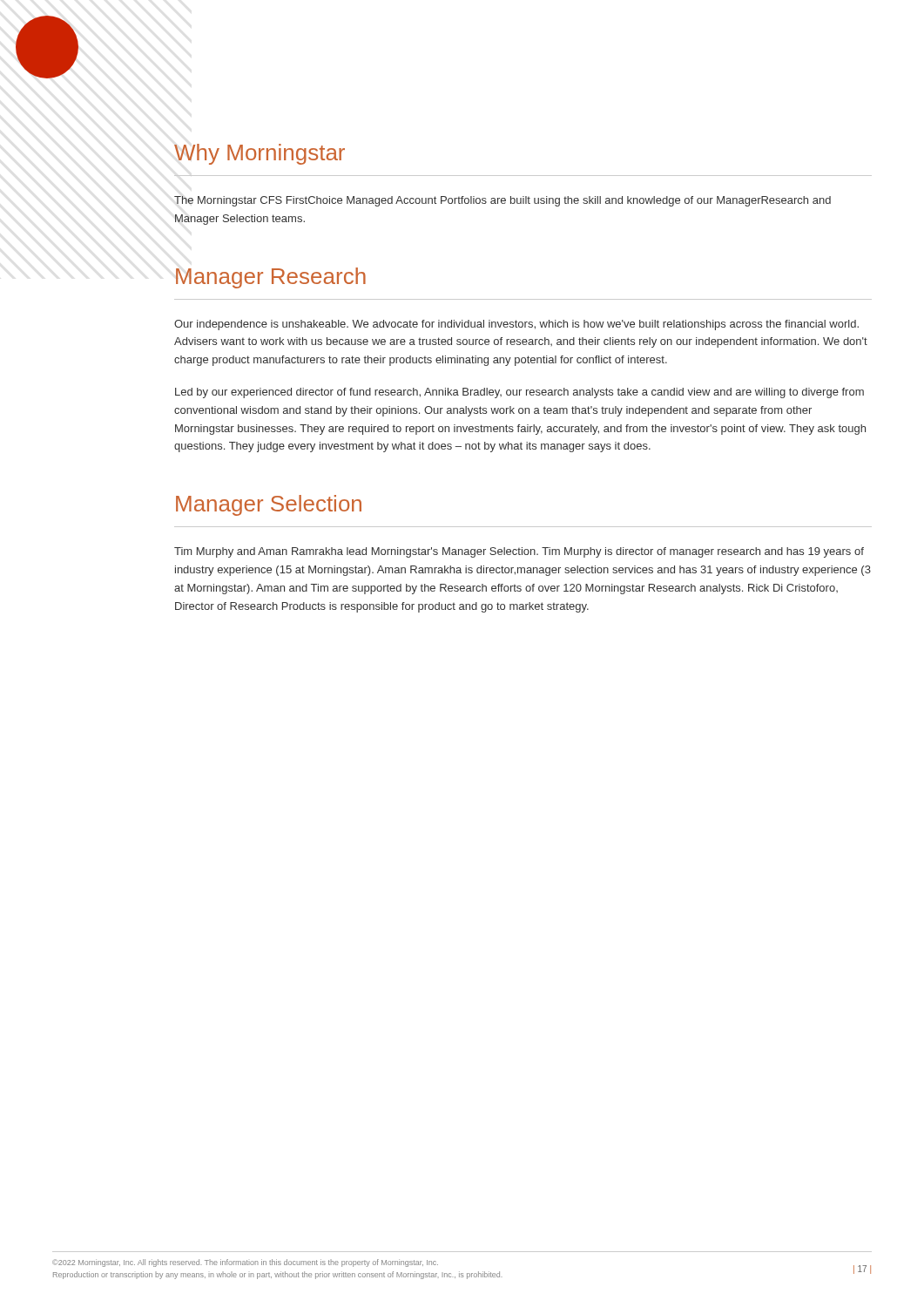Find the text block with the text "Our independence is unshakeable. We advocate"
The height and width of the screenshot is (1307, 924).
(x=521, y=341)
